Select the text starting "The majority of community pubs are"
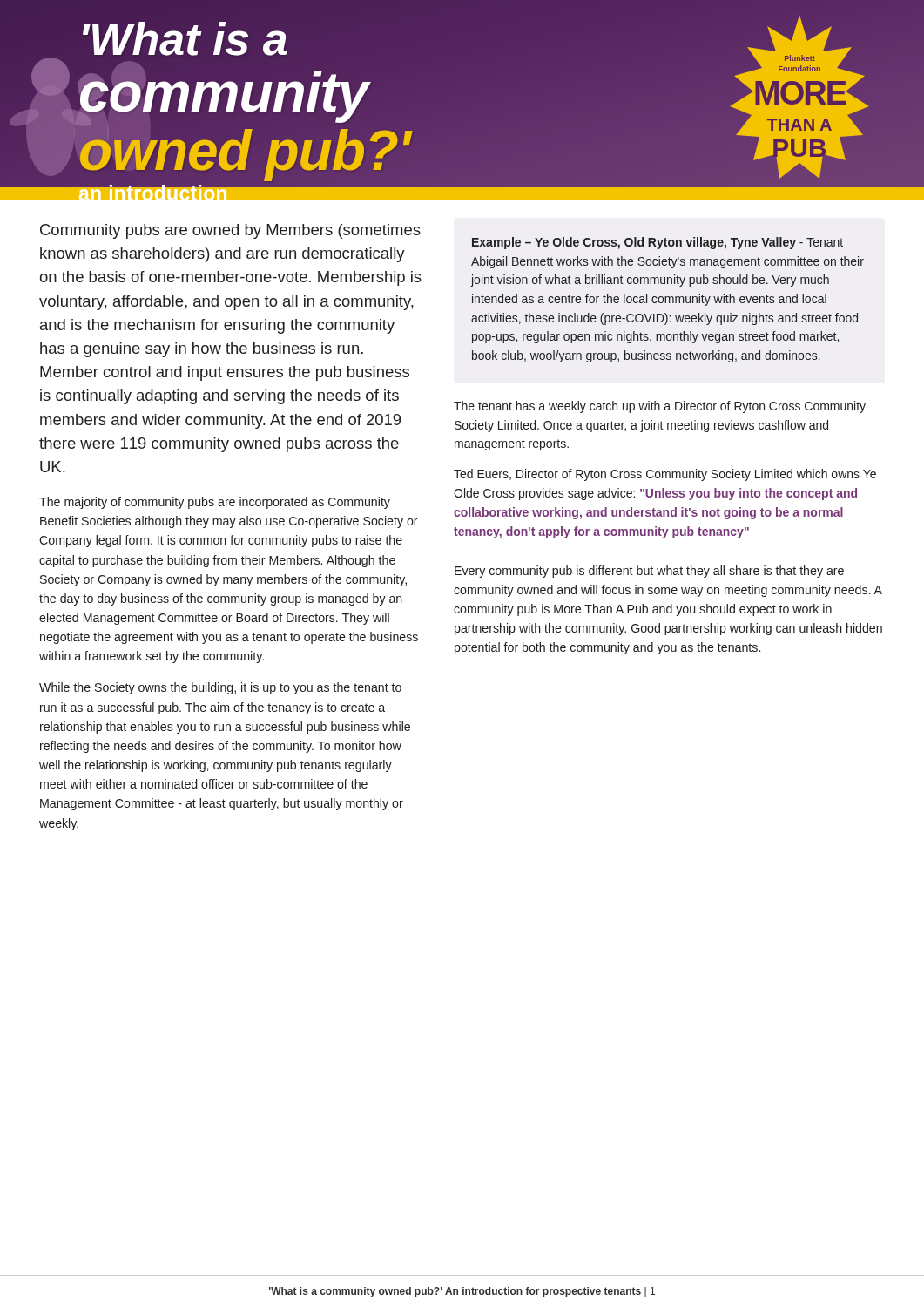Screen dimensions: 1307x924 click(x=229, y=579)
